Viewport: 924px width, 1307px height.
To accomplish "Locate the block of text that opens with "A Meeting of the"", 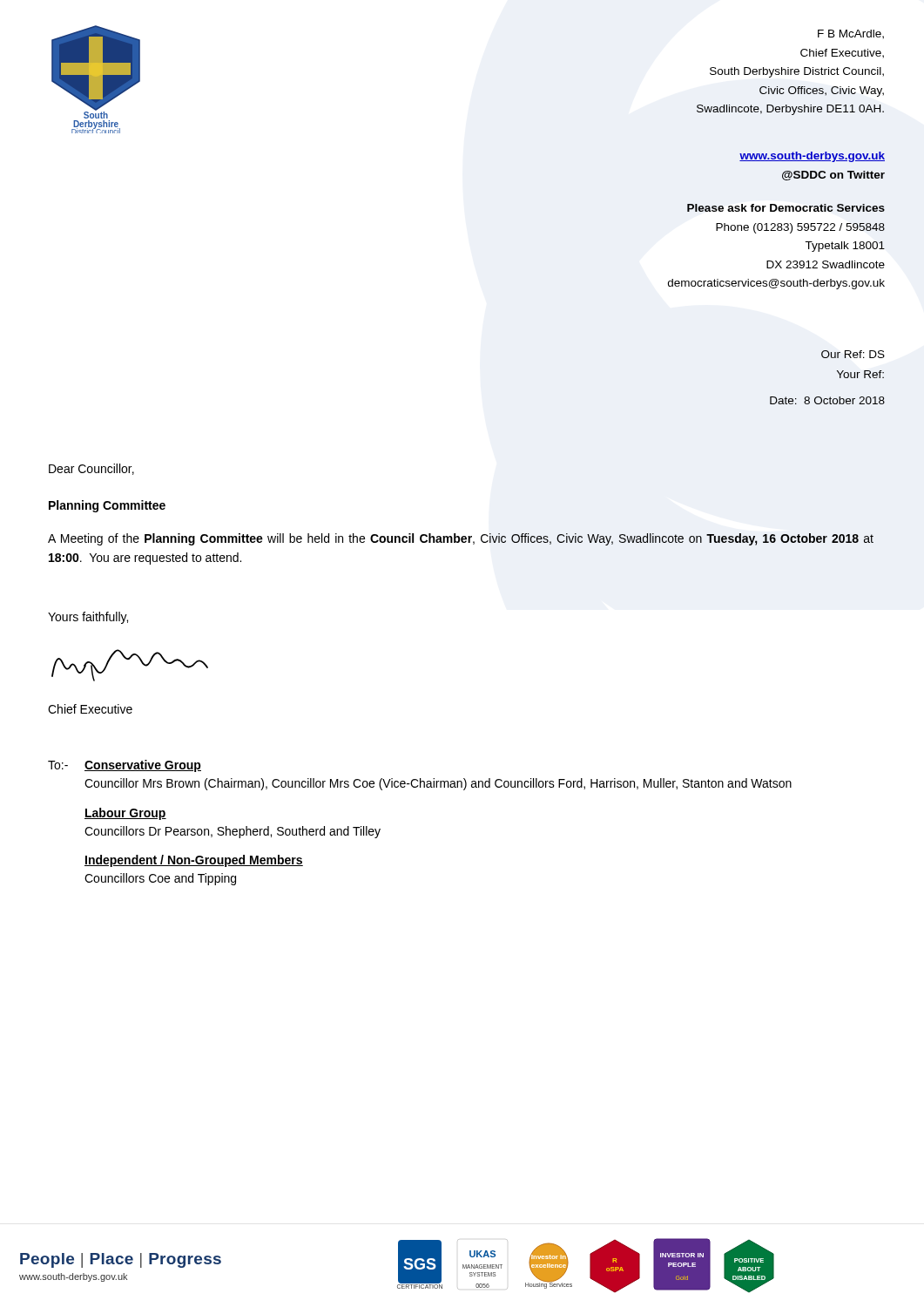I will tap(461, 548).
